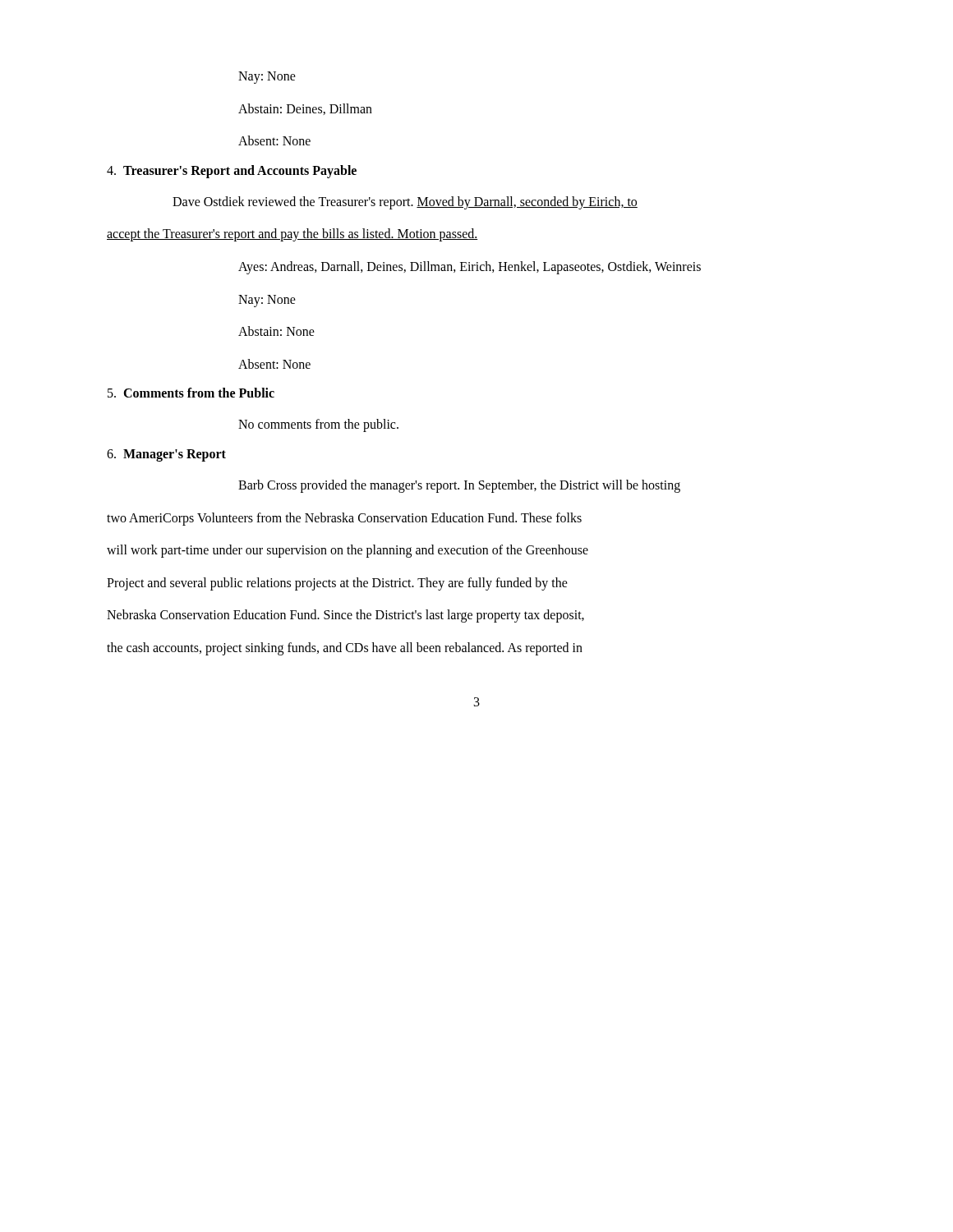Viewport: 953px width, 1232px height.
Task: Click on the text block that reads "Project and several public relations projects at the"
Action: coord(476,583)
